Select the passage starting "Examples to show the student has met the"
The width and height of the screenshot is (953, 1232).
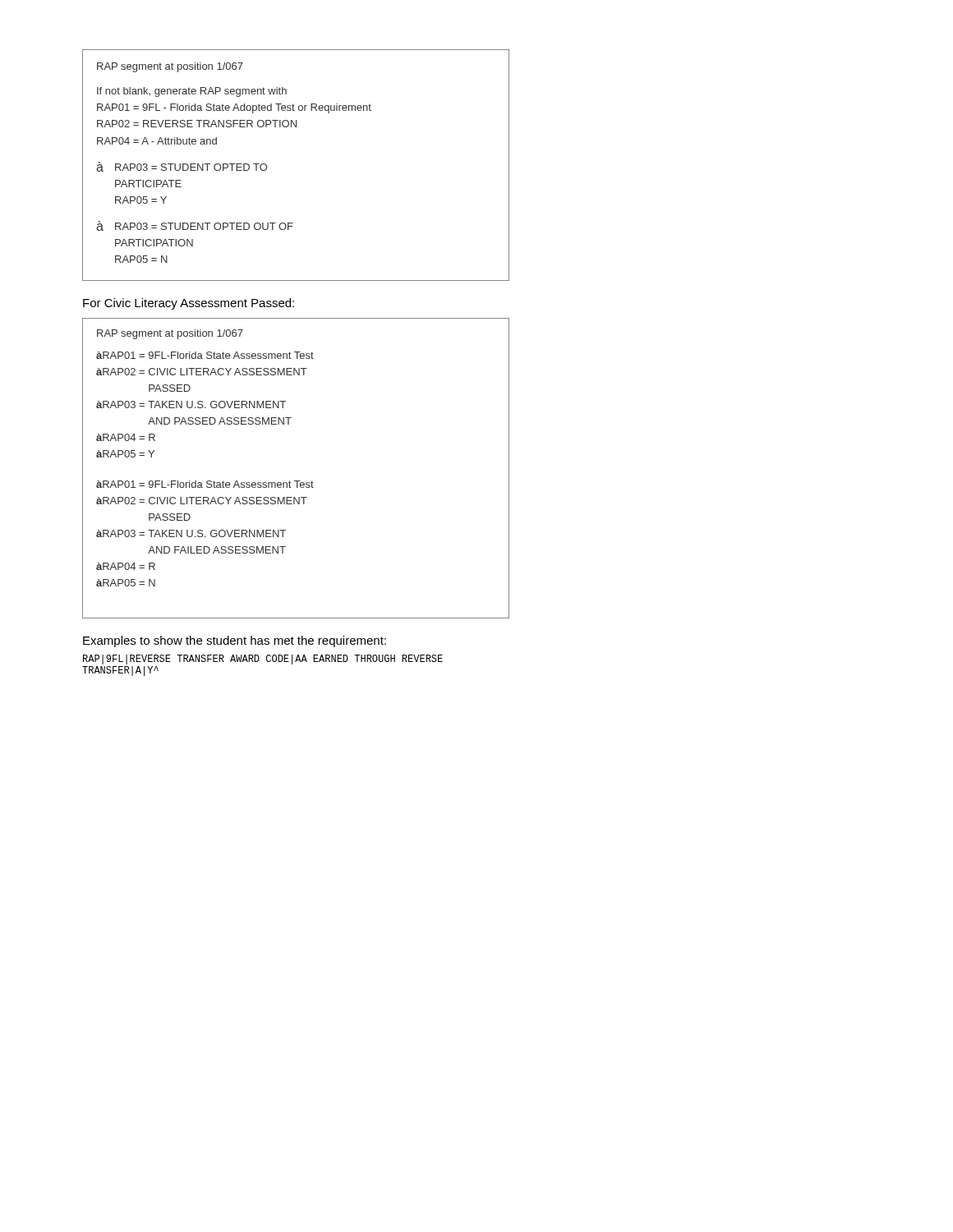pos(235,640)
